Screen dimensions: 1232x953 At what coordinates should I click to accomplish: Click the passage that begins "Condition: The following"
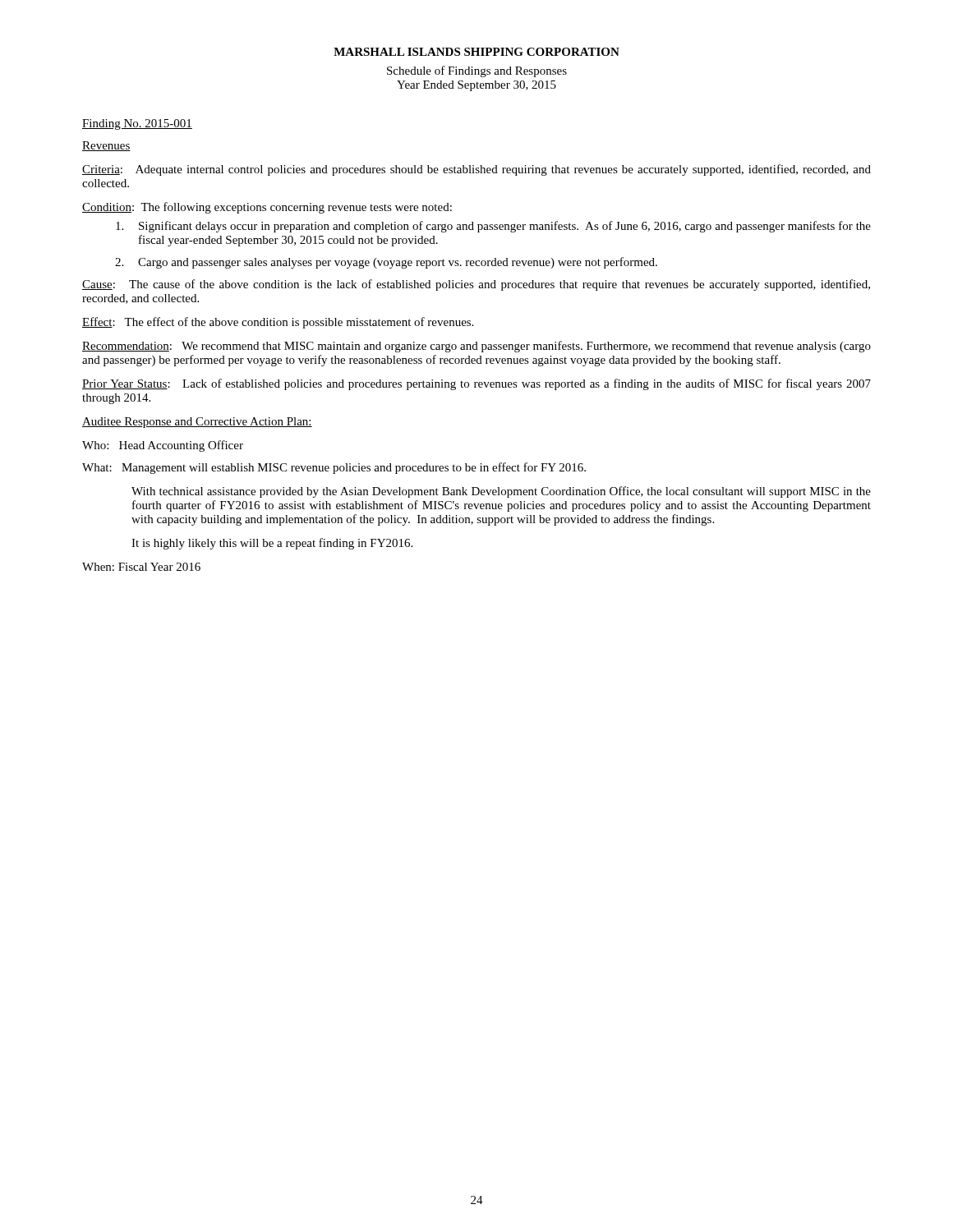pyautogui.click(x=267, y=207)
